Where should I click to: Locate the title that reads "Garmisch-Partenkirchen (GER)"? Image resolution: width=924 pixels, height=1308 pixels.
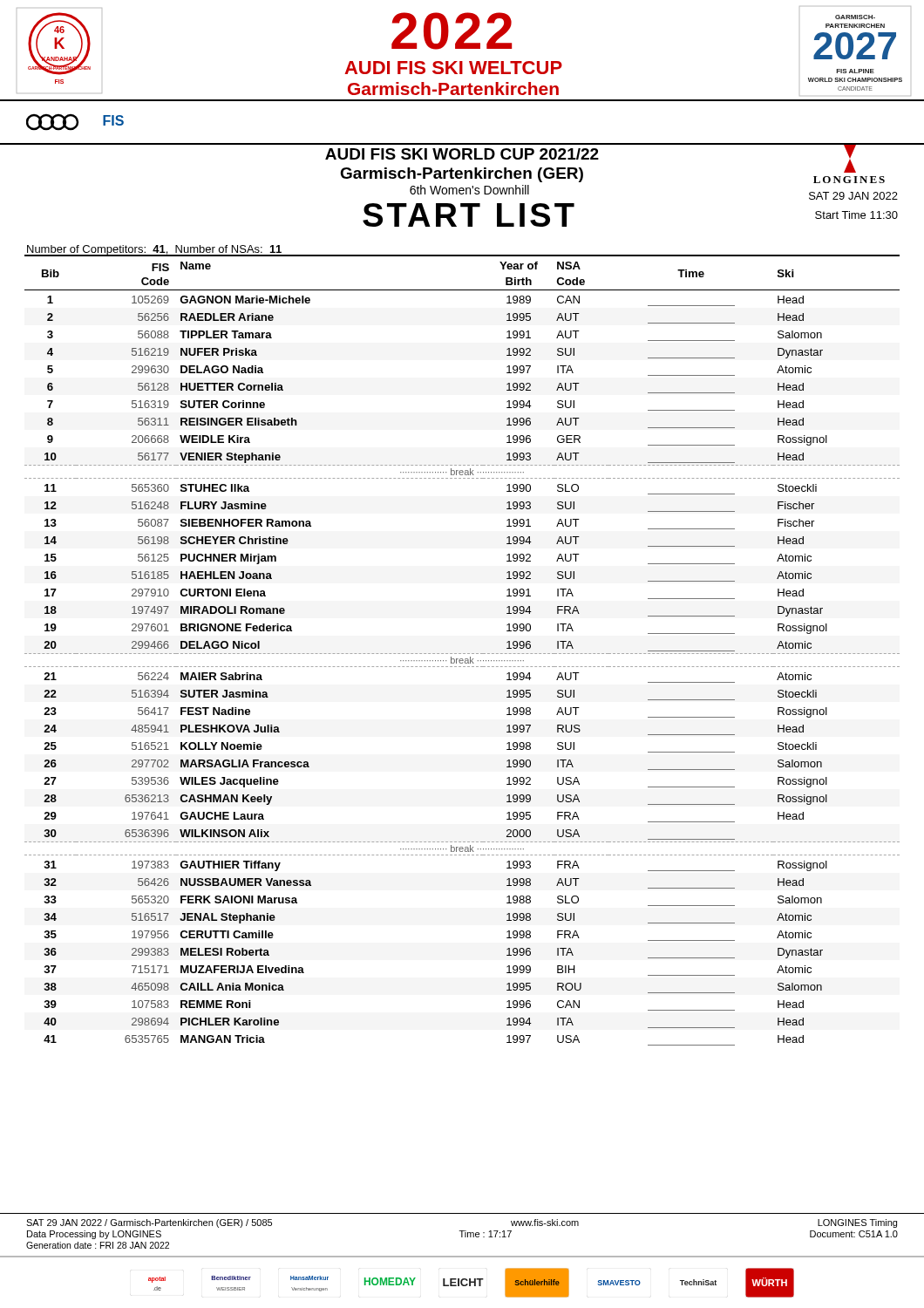point(462,173)
